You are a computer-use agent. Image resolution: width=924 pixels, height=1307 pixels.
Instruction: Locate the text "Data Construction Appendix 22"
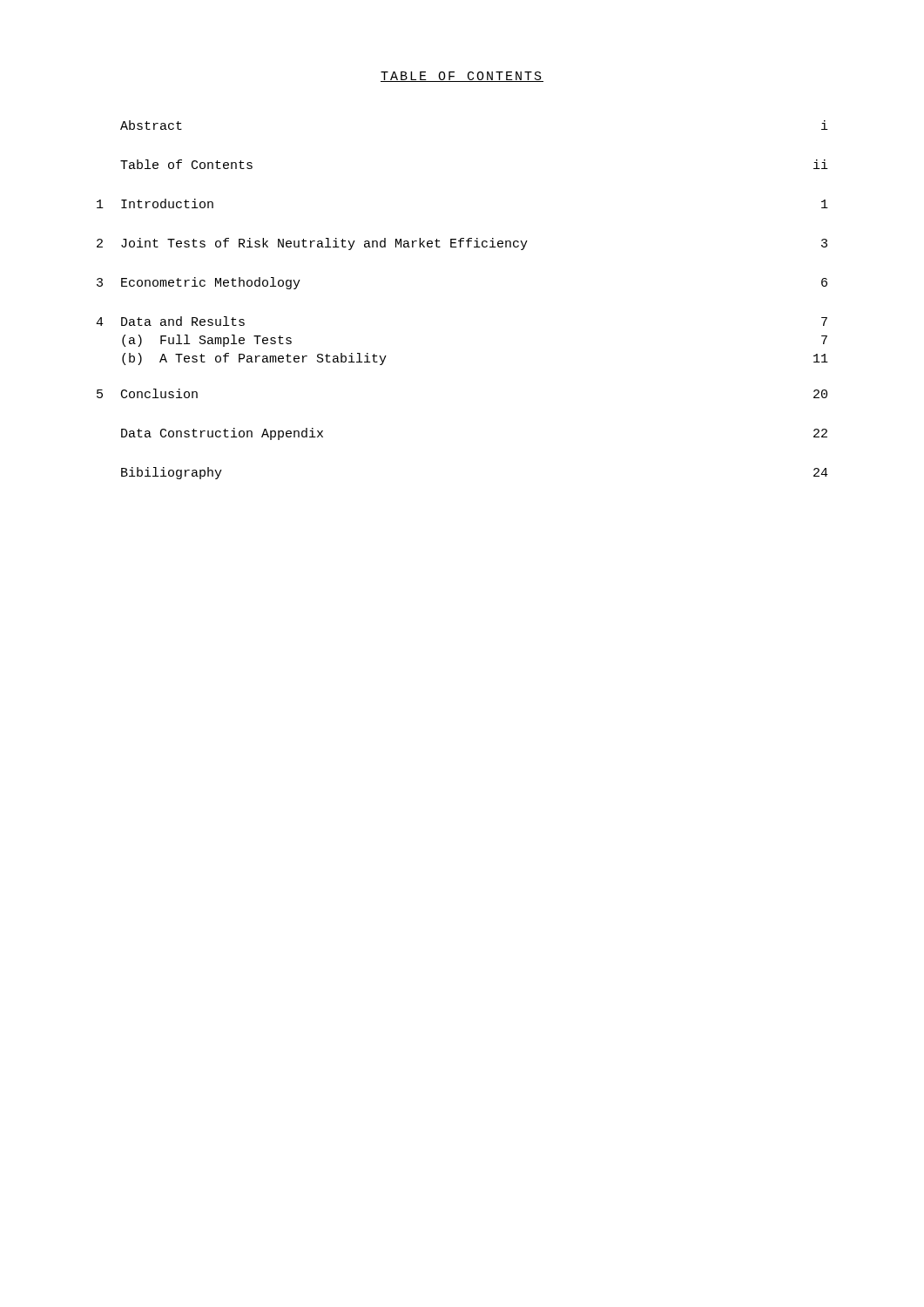(x=216, y=433)
